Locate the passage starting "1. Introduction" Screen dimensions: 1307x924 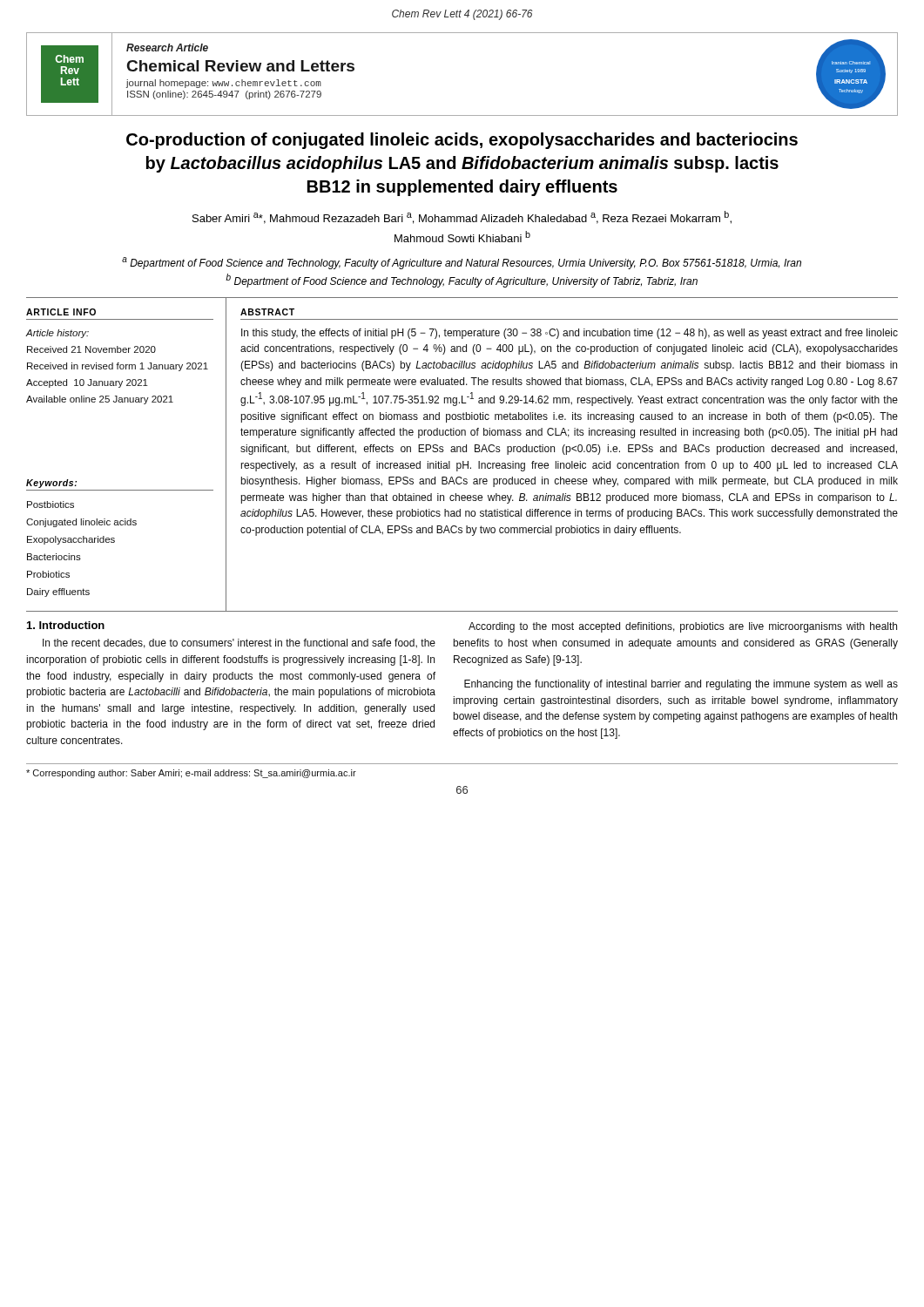pos(65,626)
